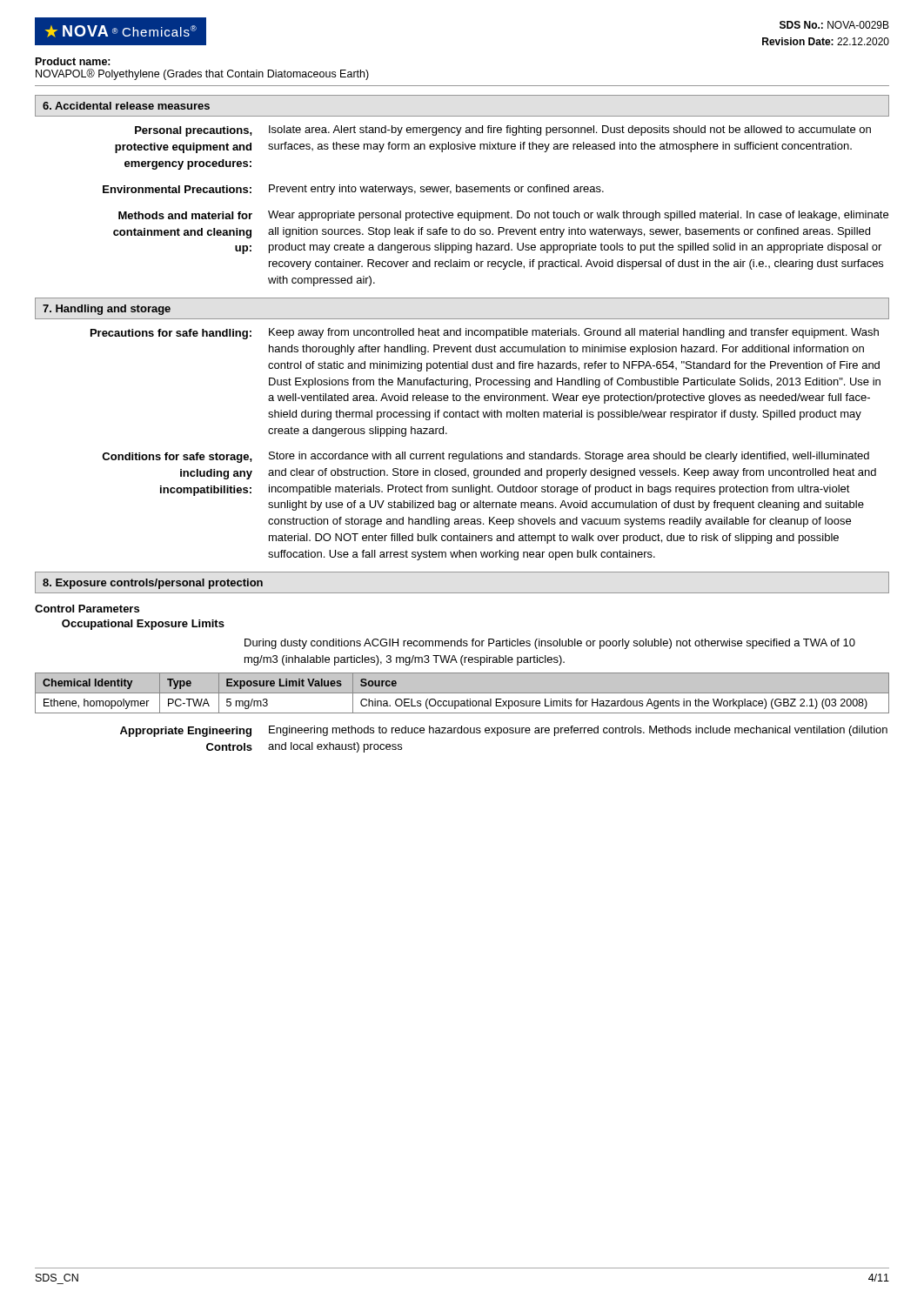Image resolution: width=924 pixels, height=1305 pixels.
Task: Click on the block starting "Personal precautions,protective equipment andemergency"
Action: (462, 147)
